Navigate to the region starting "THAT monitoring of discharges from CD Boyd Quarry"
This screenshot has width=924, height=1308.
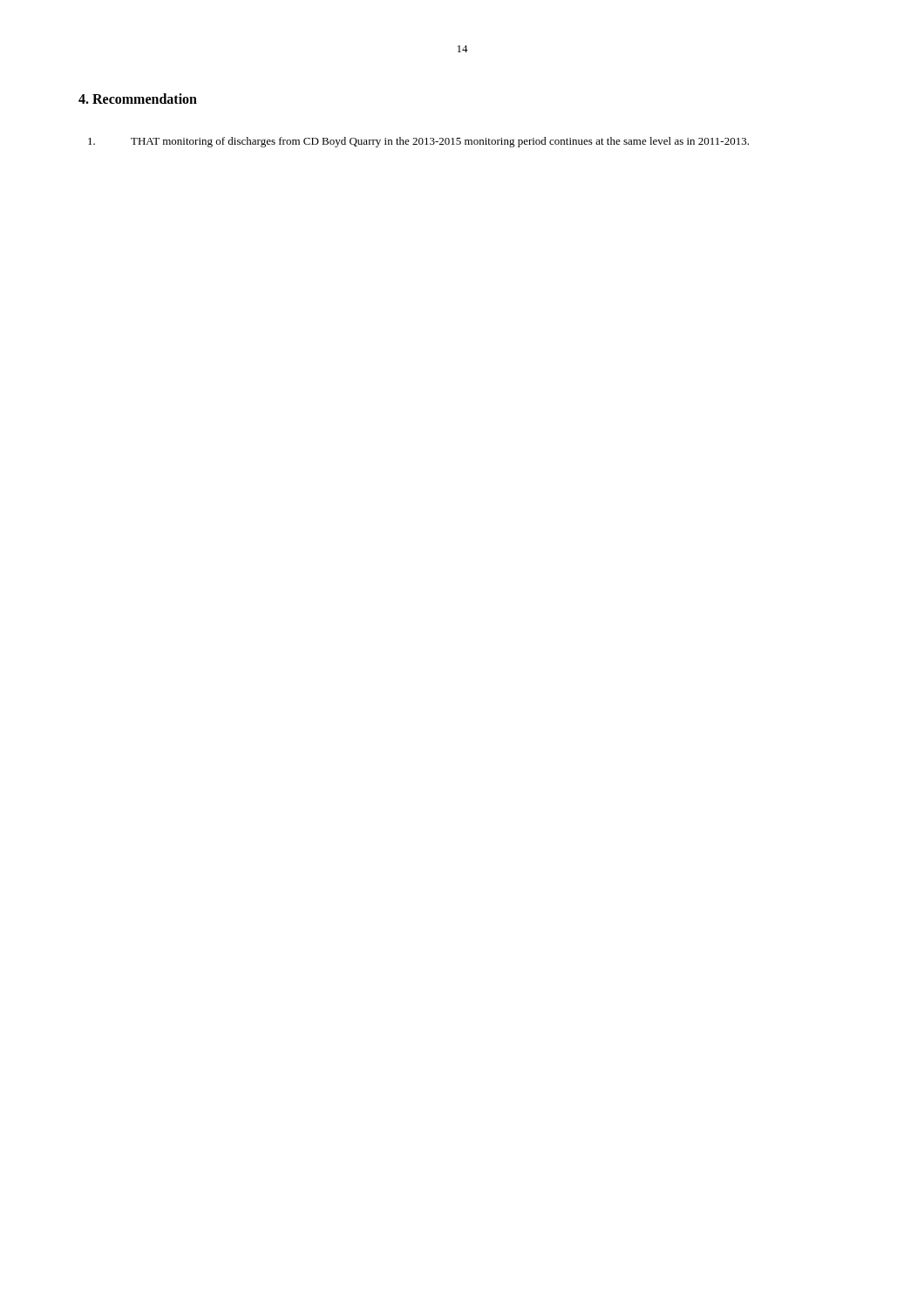[436, 141]
